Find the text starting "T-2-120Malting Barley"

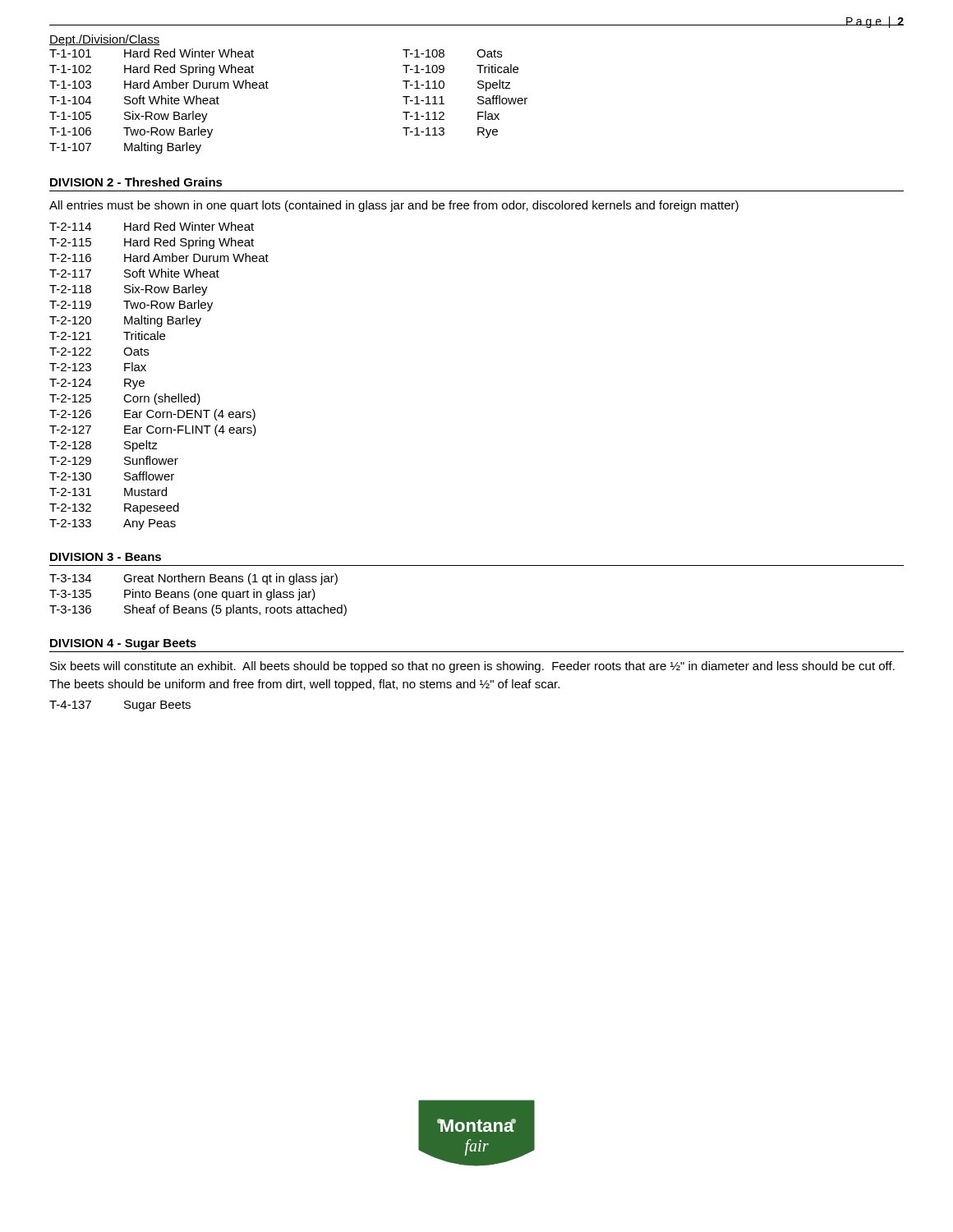coord(125,321)
